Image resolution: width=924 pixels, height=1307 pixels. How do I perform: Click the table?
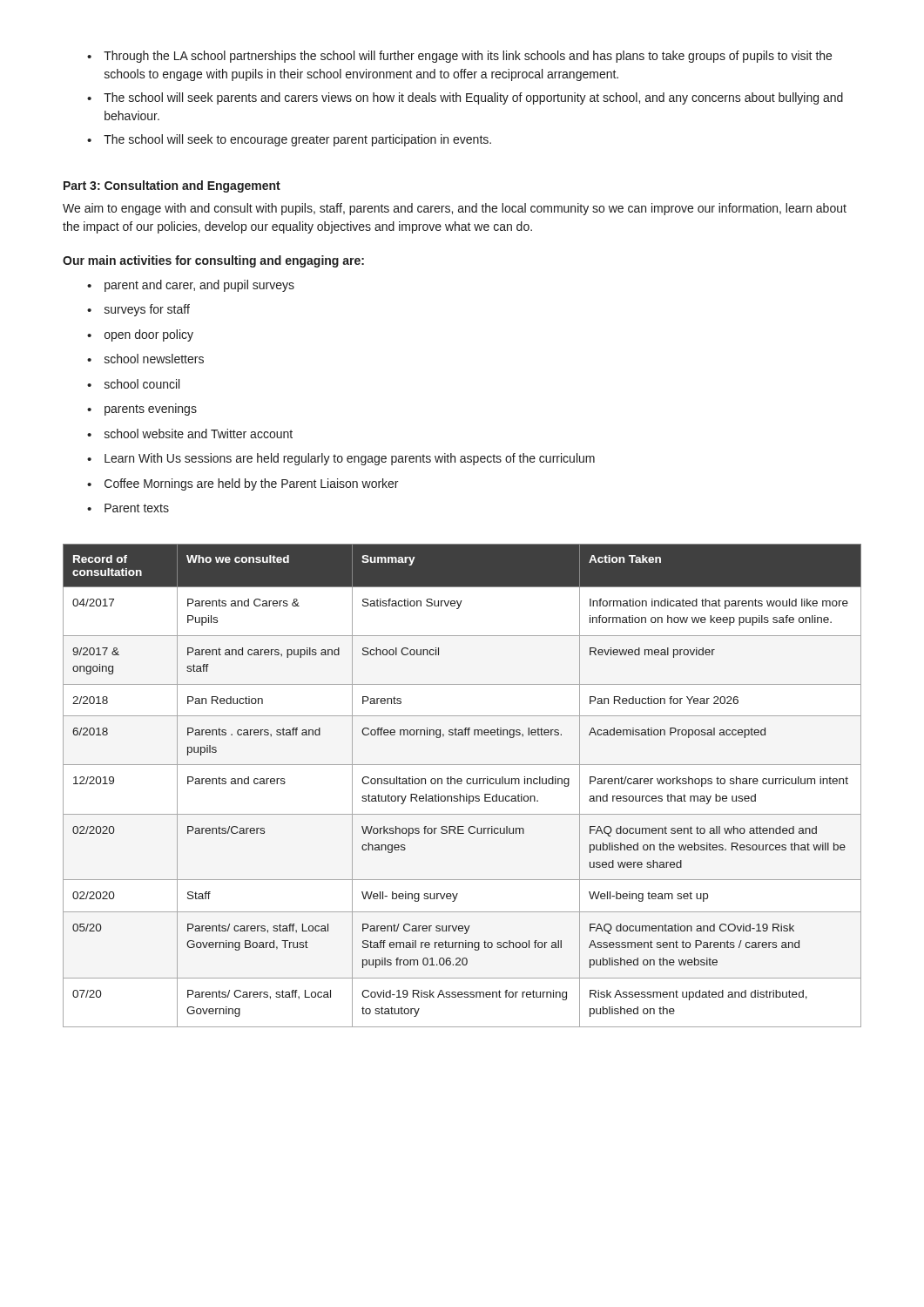coord(462,785)
